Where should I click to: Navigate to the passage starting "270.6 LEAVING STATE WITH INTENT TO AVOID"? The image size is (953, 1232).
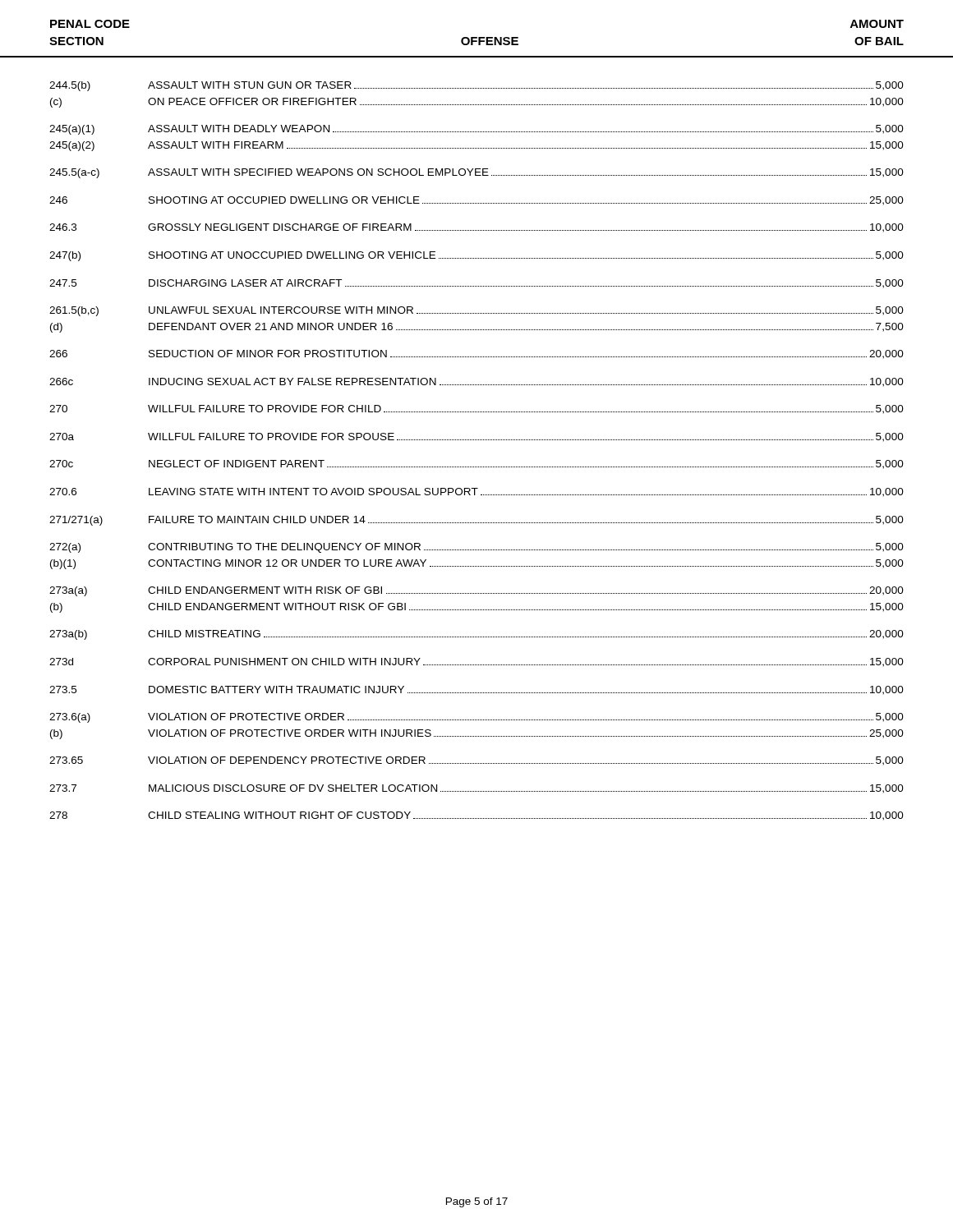[476, 492]
